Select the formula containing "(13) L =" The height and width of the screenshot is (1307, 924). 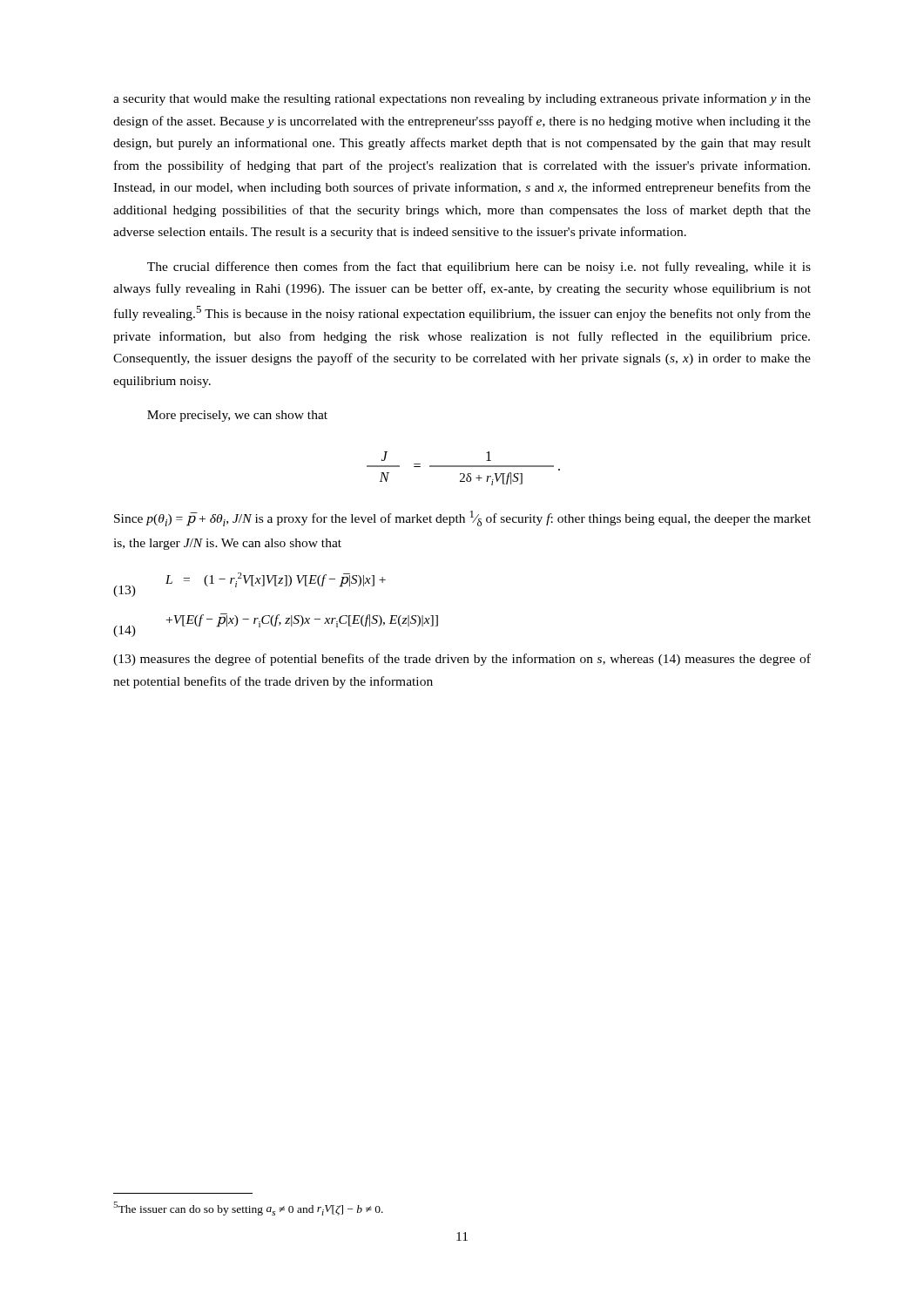pyautogui.click(x=250, y=585)
